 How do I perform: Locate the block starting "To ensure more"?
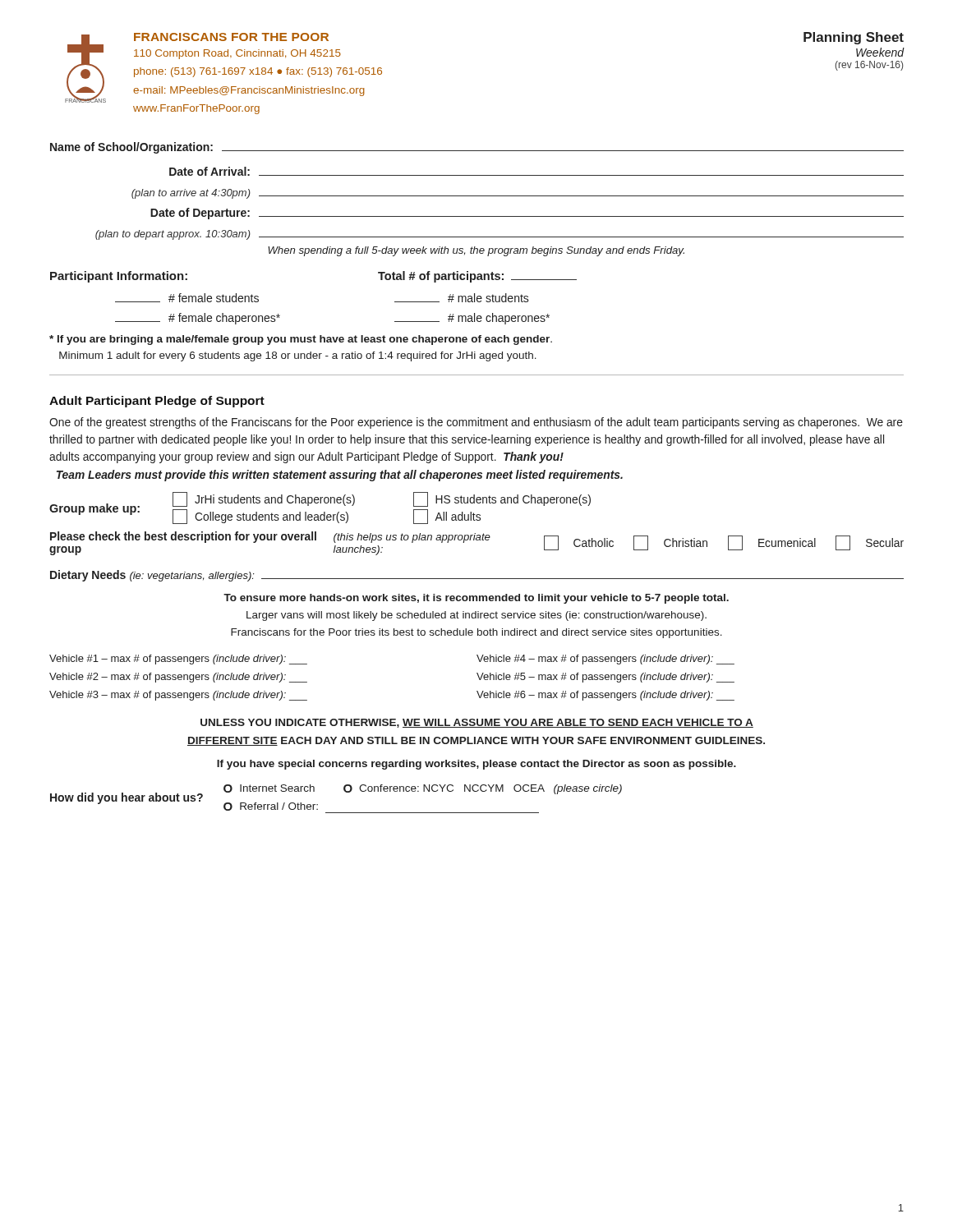(x=476, y=615)
